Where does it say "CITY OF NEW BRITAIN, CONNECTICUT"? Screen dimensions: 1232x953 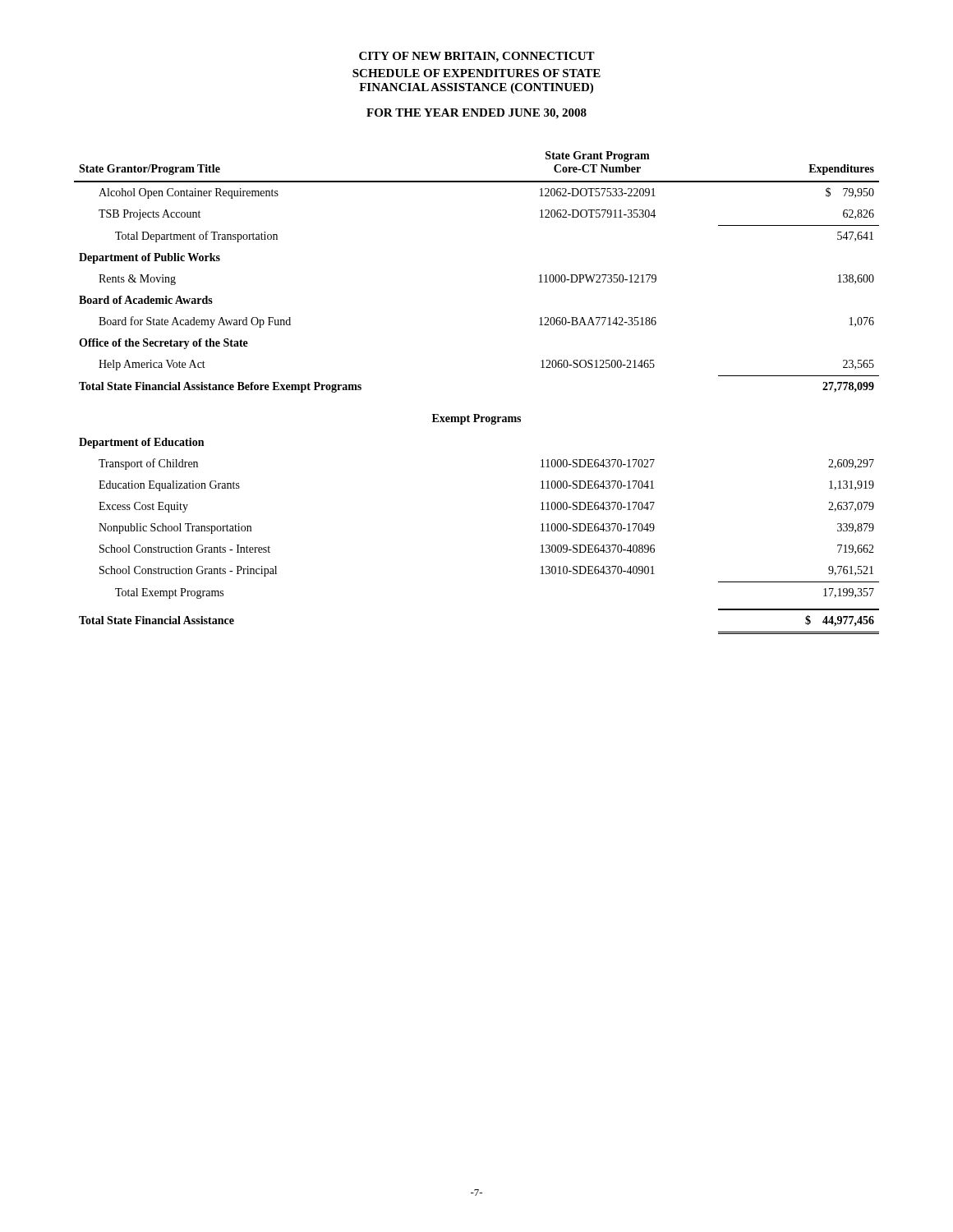(x=476, y=56)
